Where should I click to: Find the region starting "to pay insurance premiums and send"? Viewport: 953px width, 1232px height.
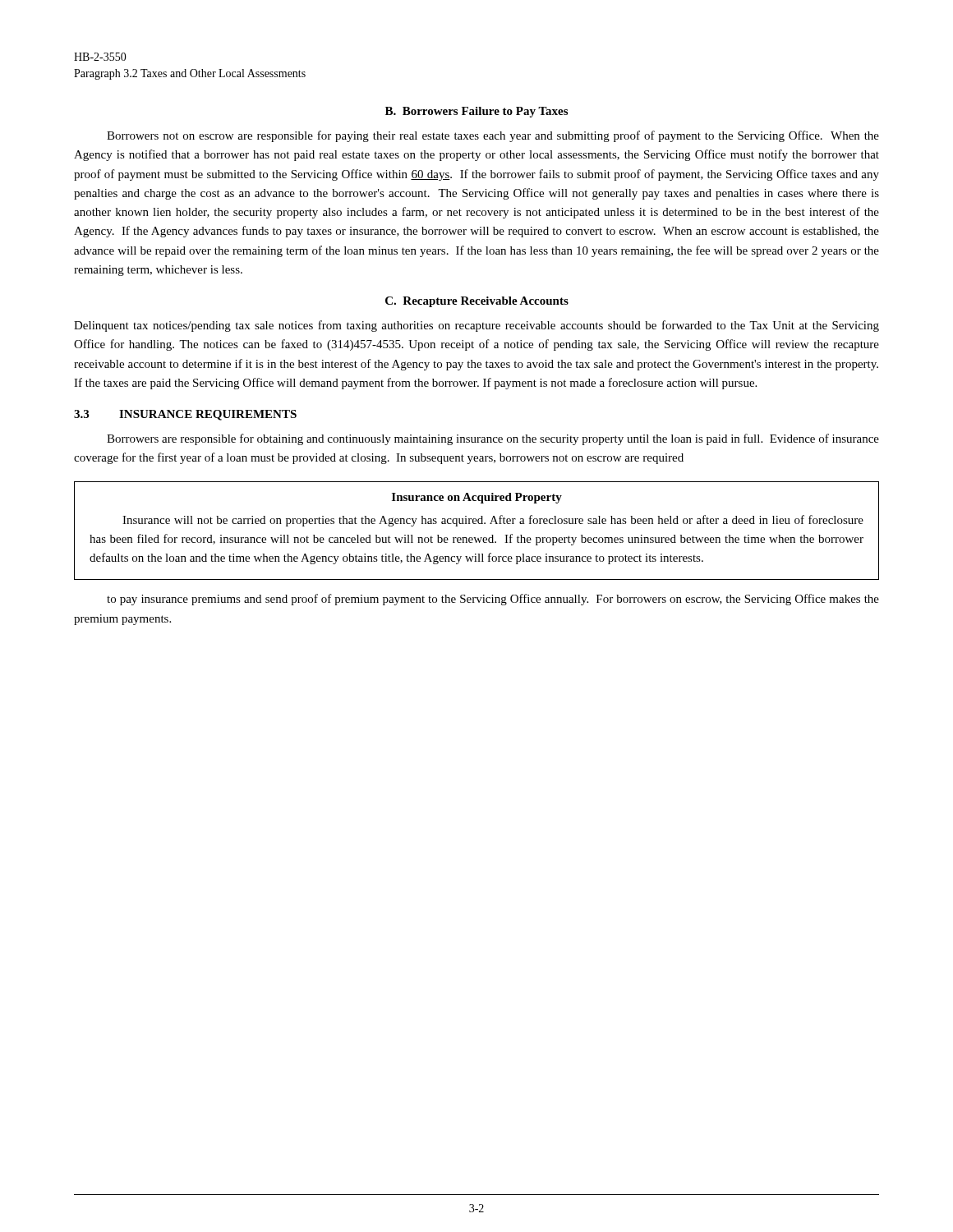click(476, 609)
